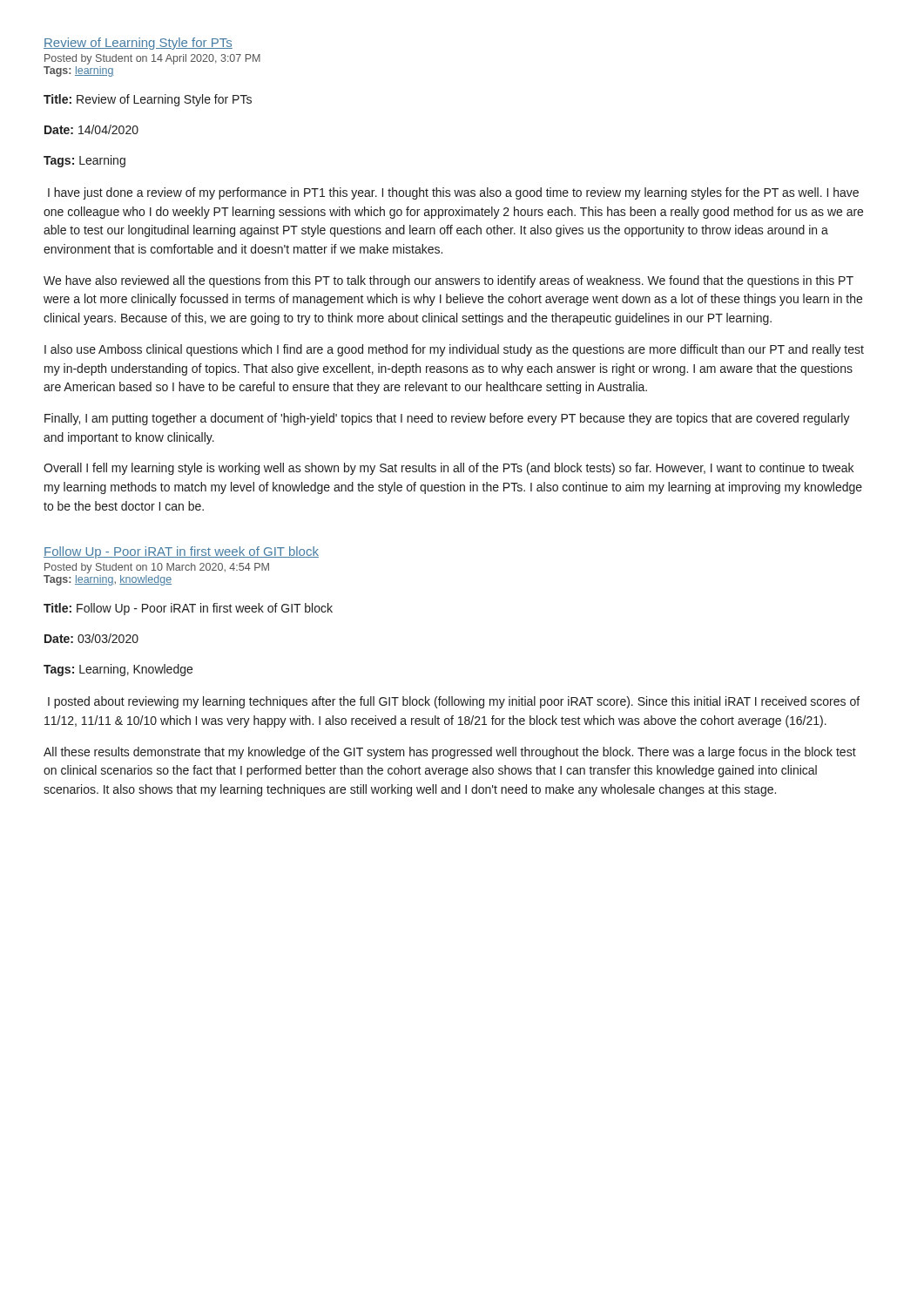Select the text block containing "All these results demonstrate that my knowledge of"

coord(450,771)
